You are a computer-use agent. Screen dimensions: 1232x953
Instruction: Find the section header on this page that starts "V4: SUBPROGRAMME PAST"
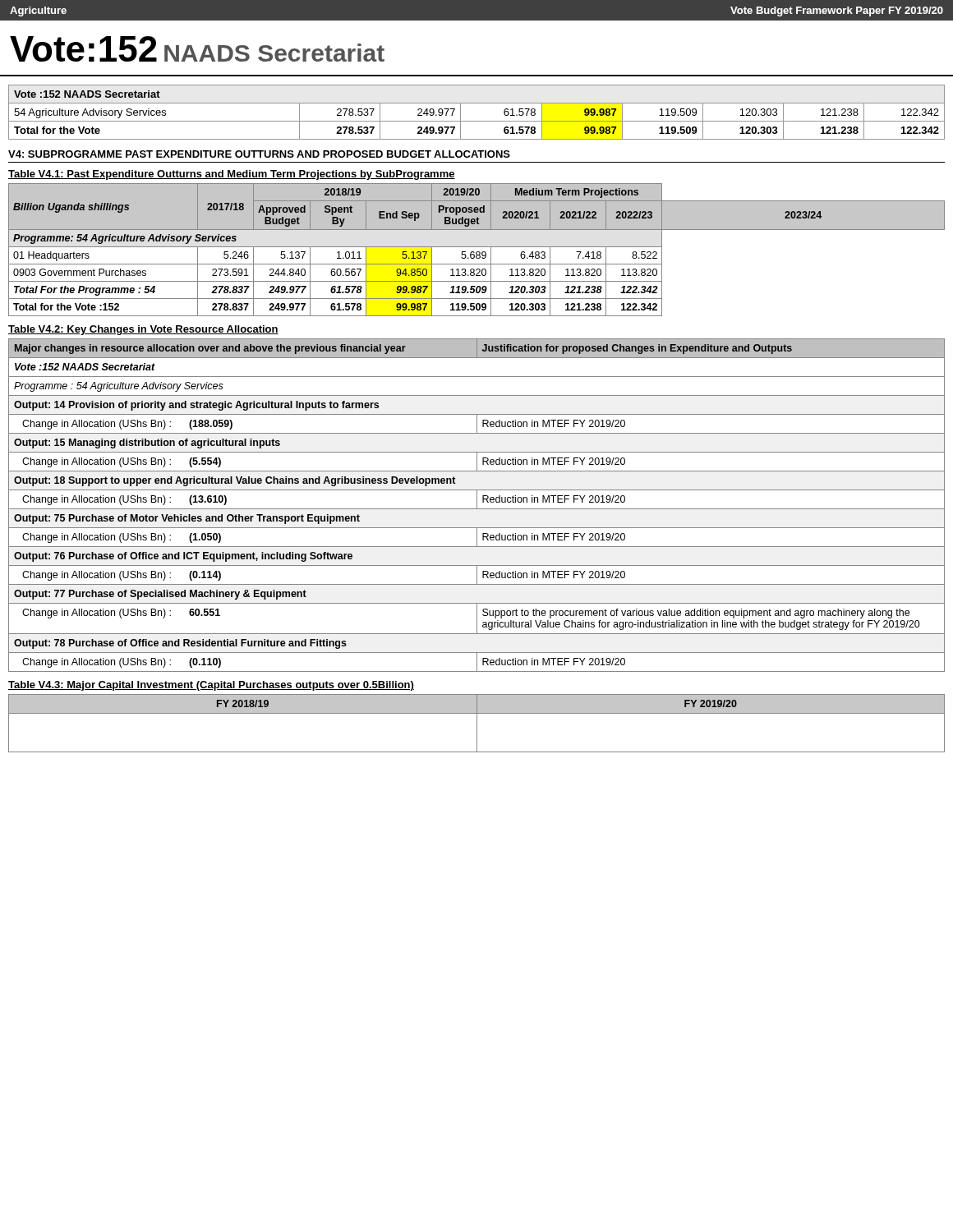[259, 154]
